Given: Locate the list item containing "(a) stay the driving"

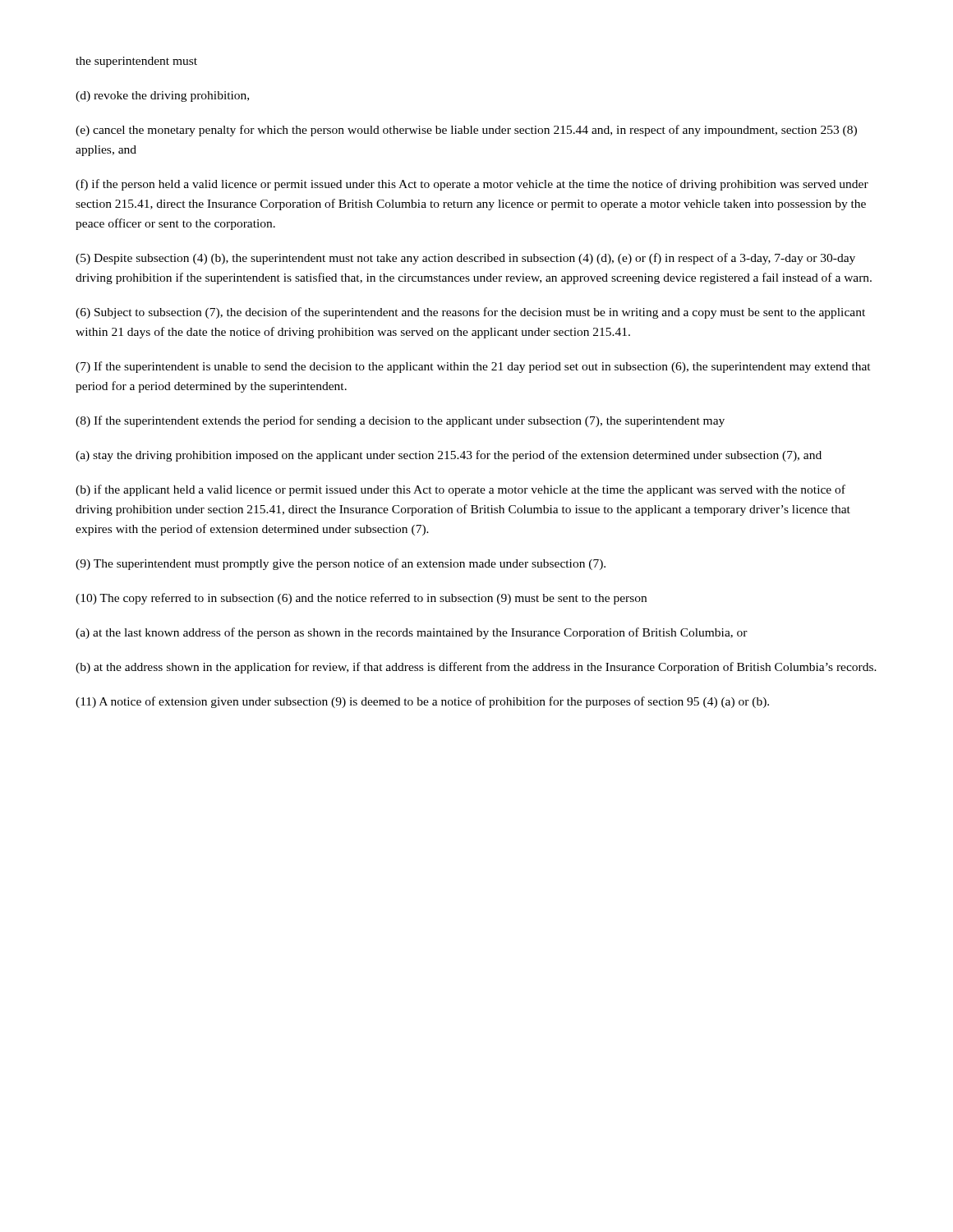Looking at the screenshot, I should 449,455.
